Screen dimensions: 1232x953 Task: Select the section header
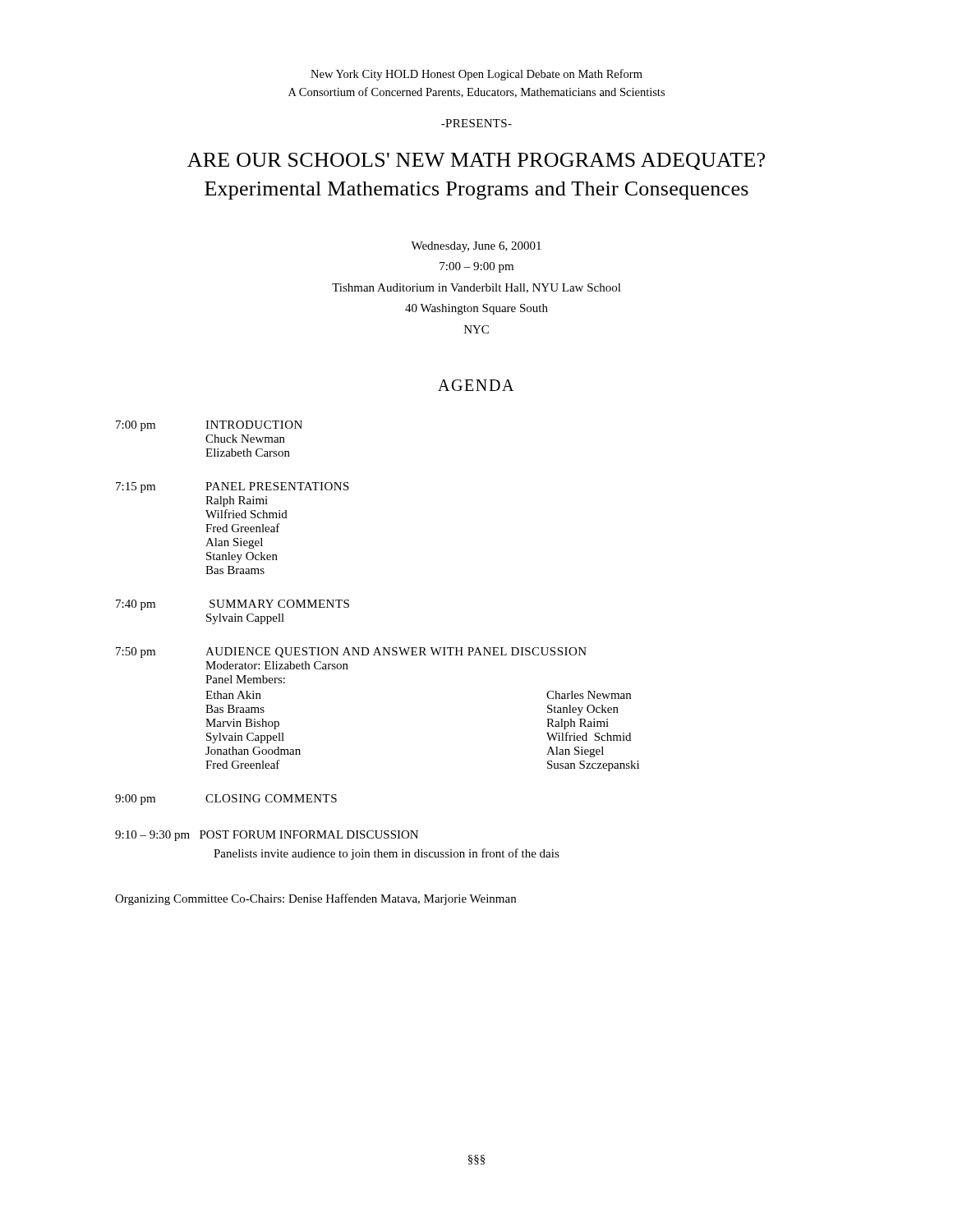pyautogui.click(x=476, y=385)
